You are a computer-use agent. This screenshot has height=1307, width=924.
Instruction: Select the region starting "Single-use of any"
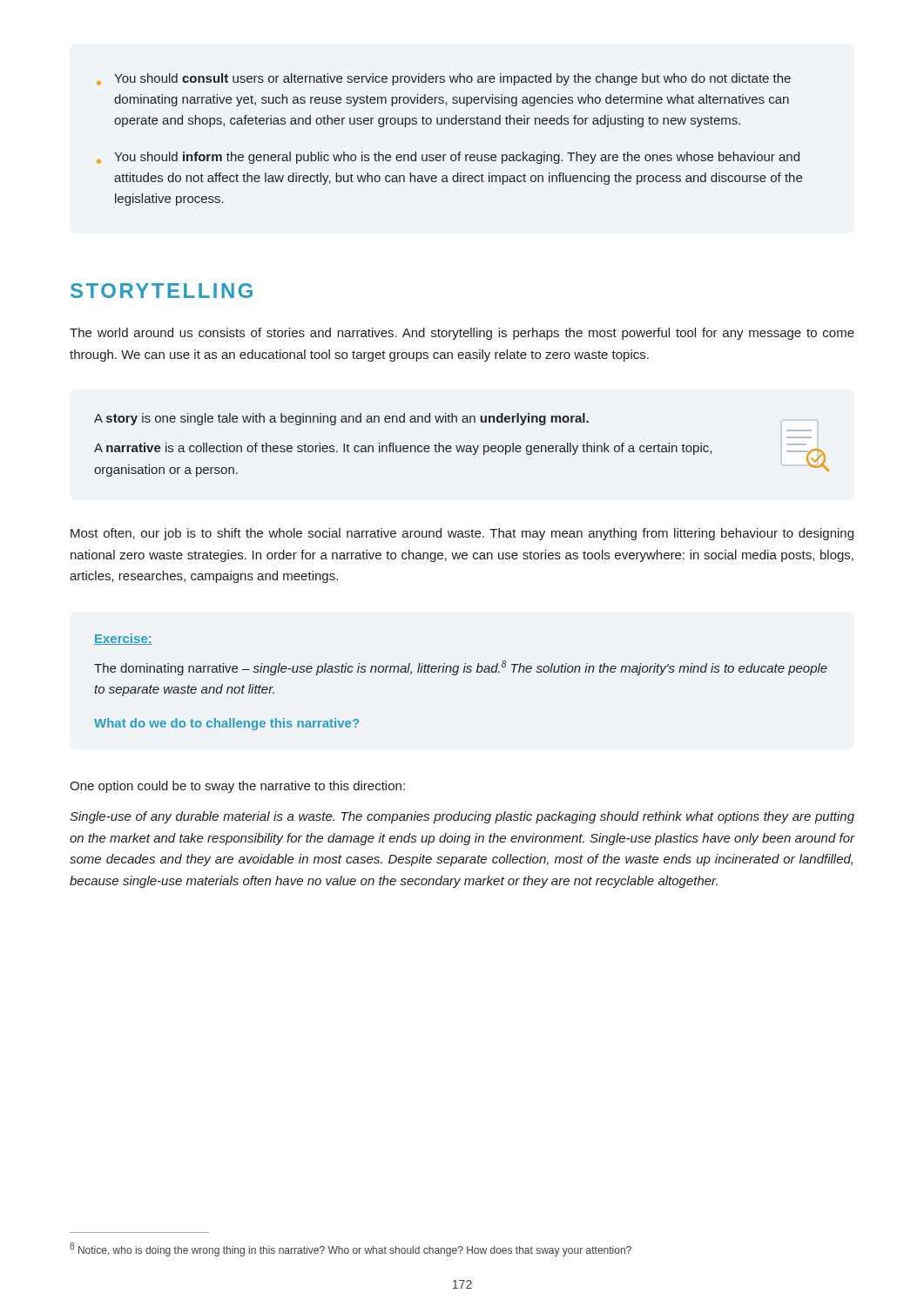(x=462, y=848)
